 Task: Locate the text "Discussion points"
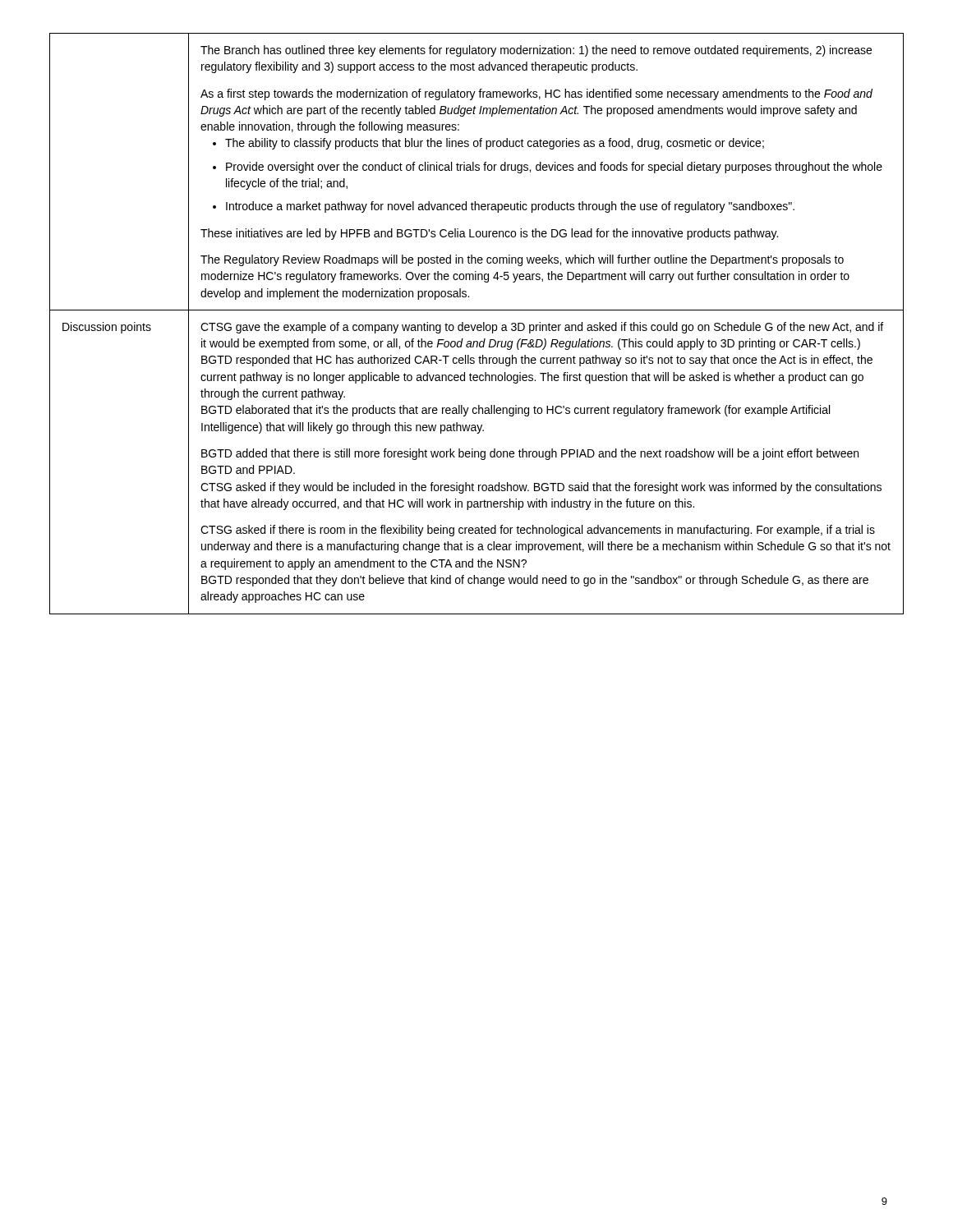(x=106, y=327)
